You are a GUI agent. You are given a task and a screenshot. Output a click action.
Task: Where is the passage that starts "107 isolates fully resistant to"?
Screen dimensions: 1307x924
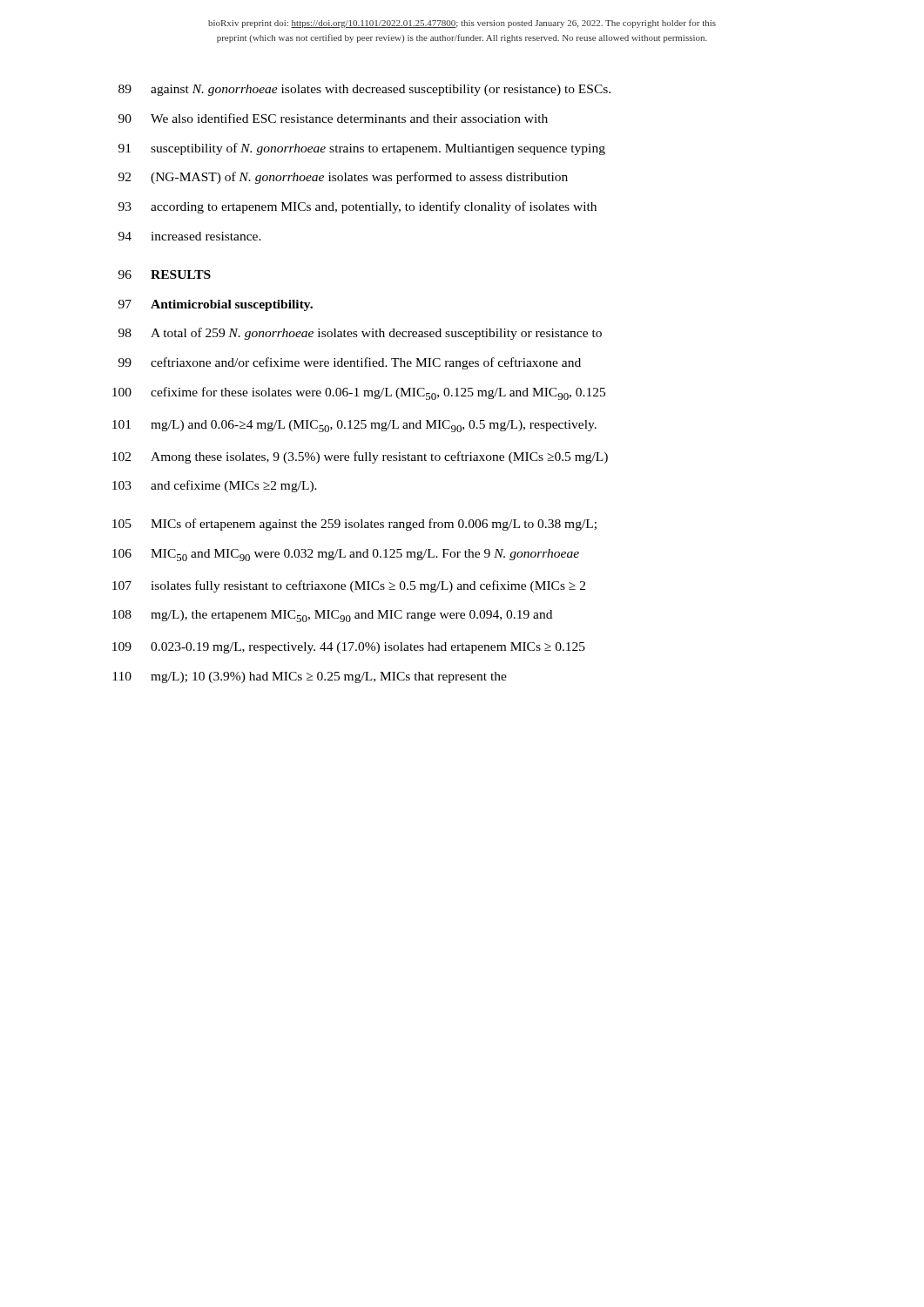[x=476, y=586]
